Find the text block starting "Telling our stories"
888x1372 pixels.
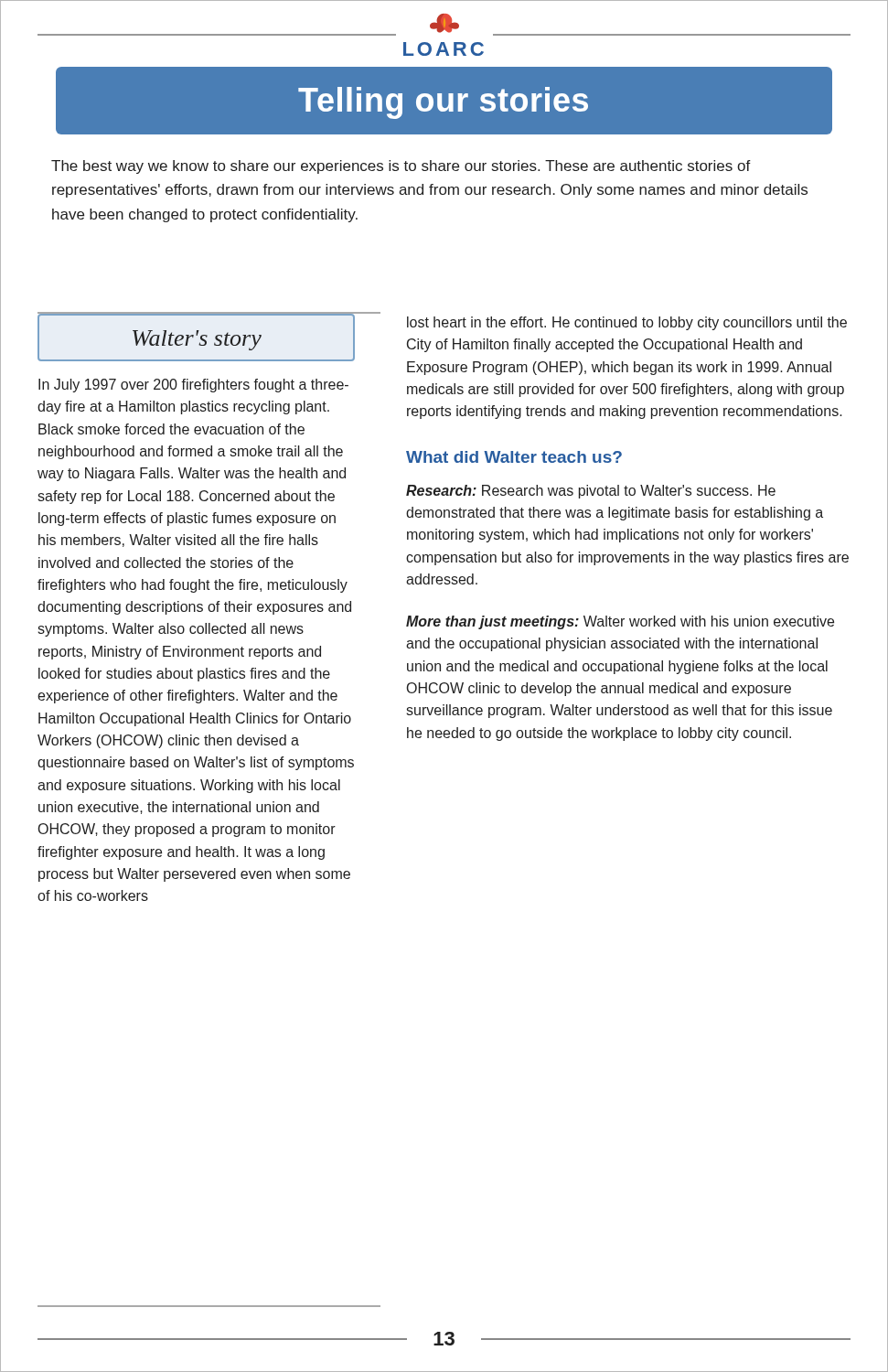[444, 101]
